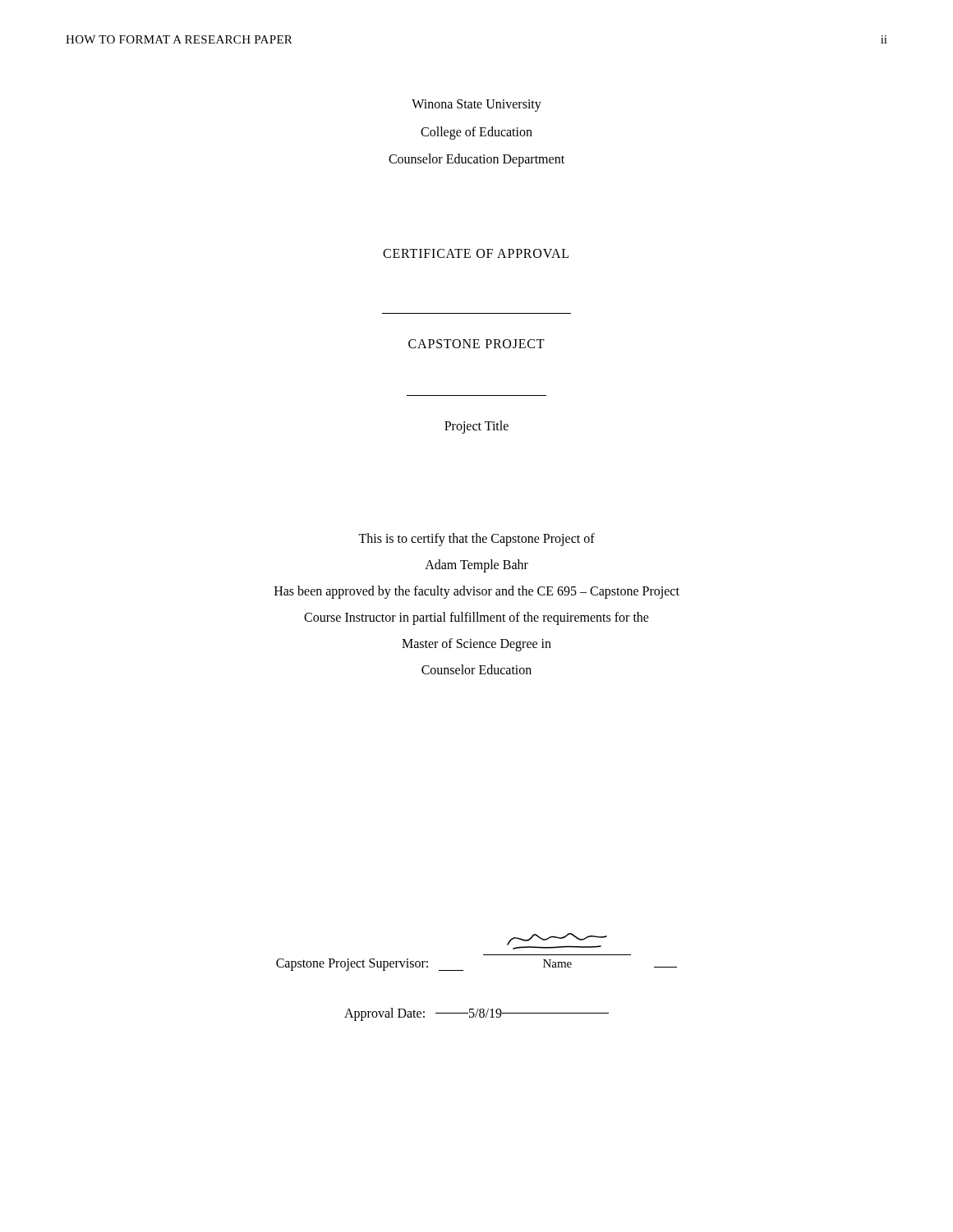Point to the text block starting "Project Title"

click(x=476, y=426)
